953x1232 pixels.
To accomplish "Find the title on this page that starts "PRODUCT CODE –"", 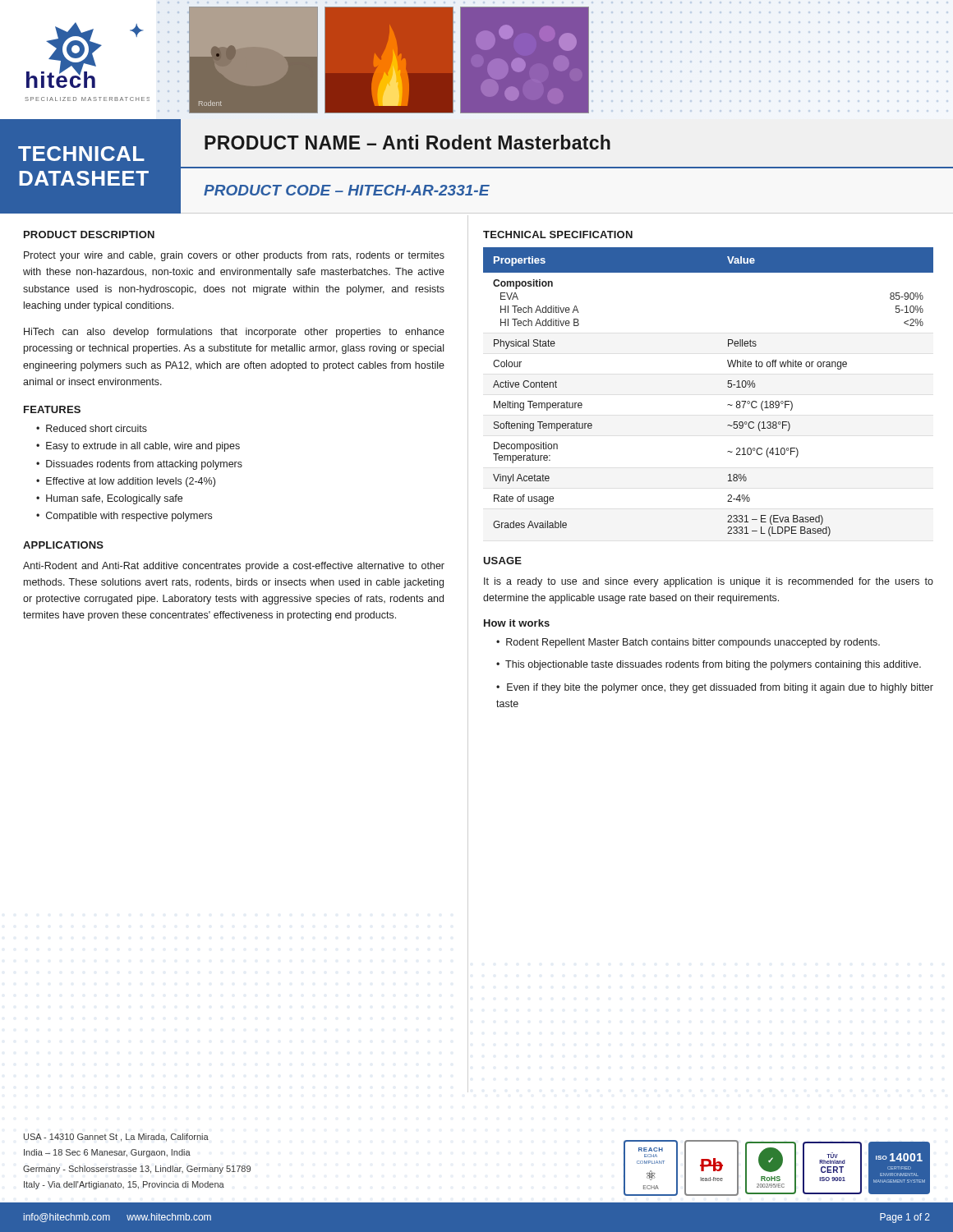I will point(346,190).
